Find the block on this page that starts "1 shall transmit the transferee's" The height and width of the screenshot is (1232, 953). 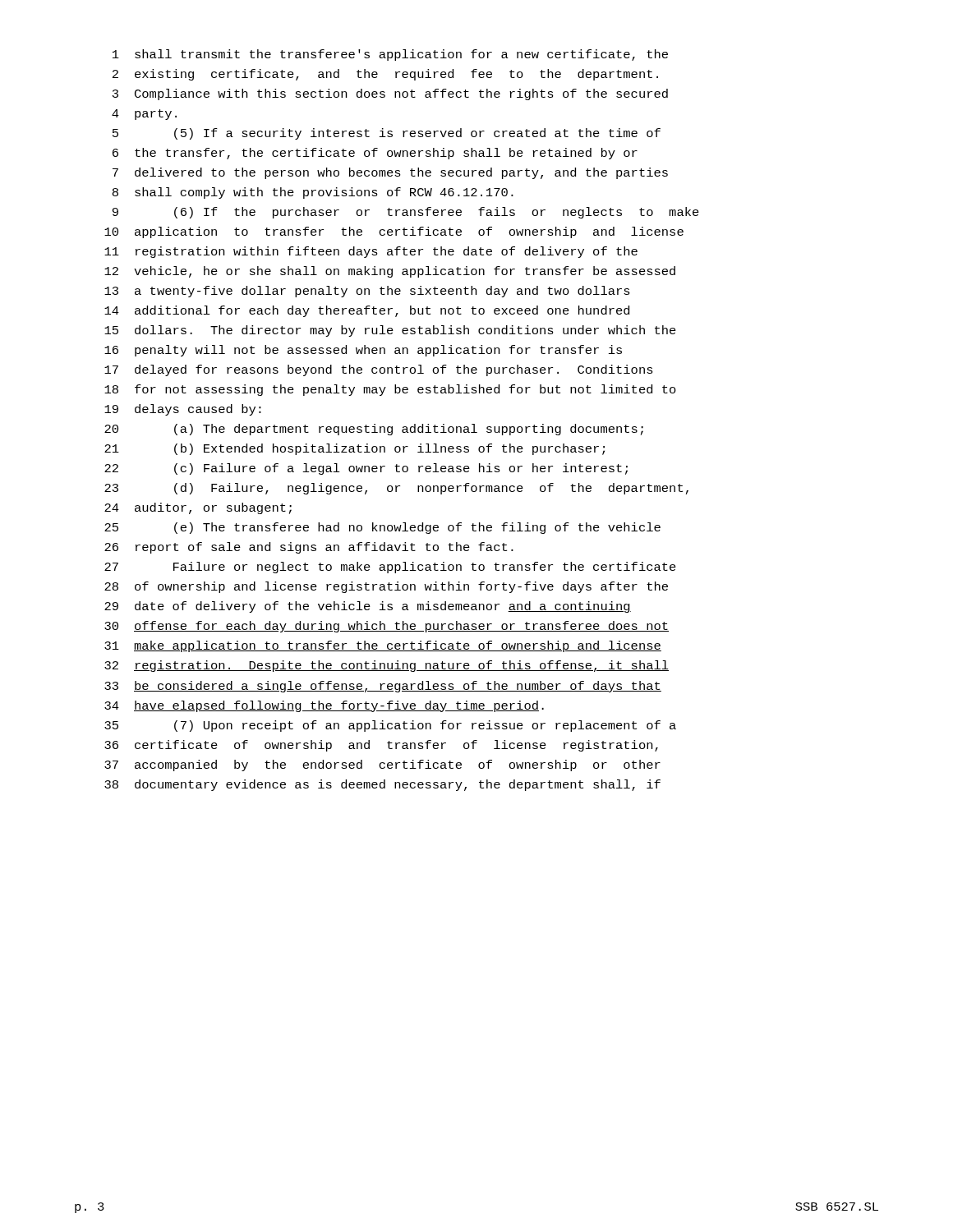click(x=476, y=55)
